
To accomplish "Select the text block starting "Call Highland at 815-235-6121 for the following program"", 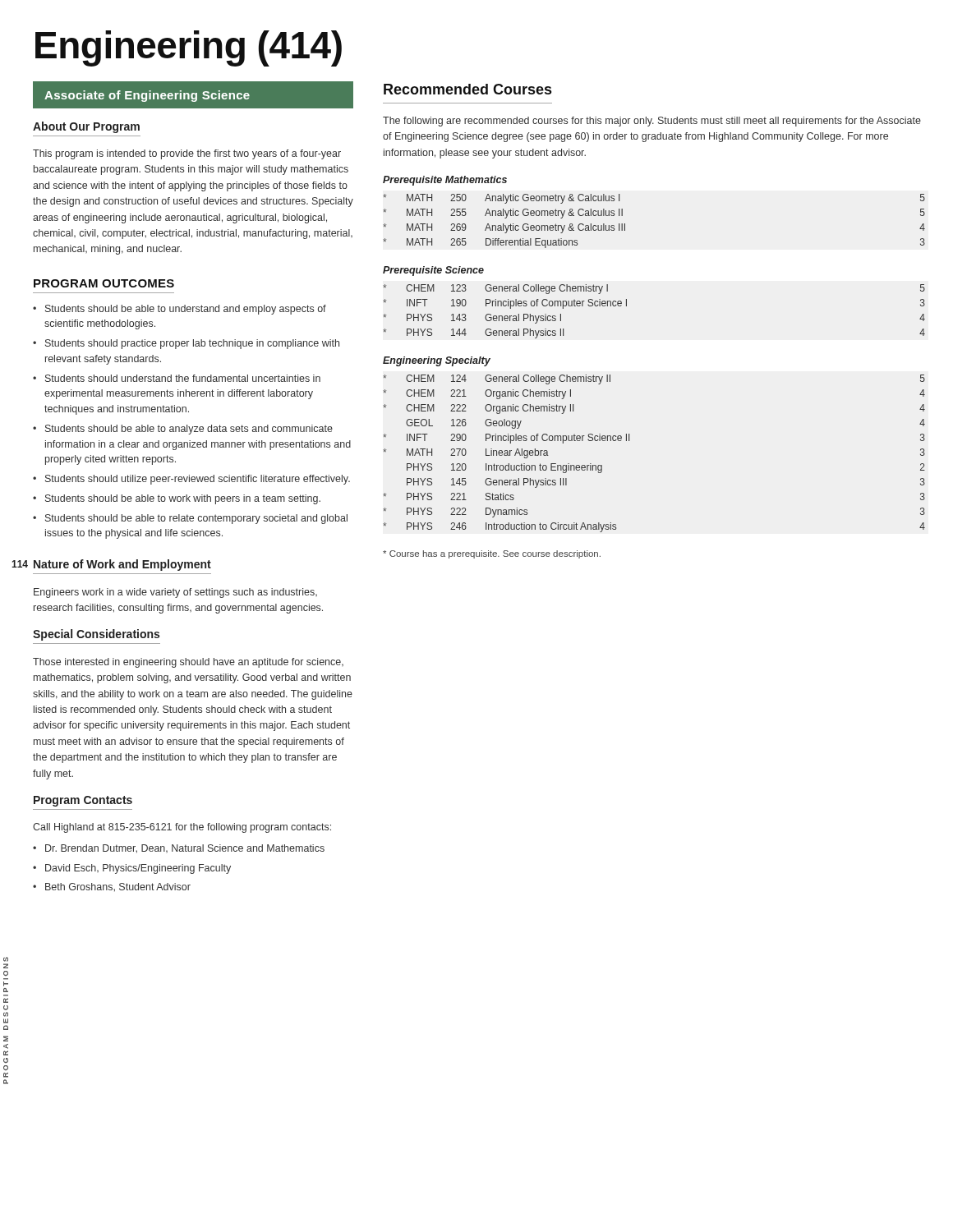I will (x=193, y=828).
